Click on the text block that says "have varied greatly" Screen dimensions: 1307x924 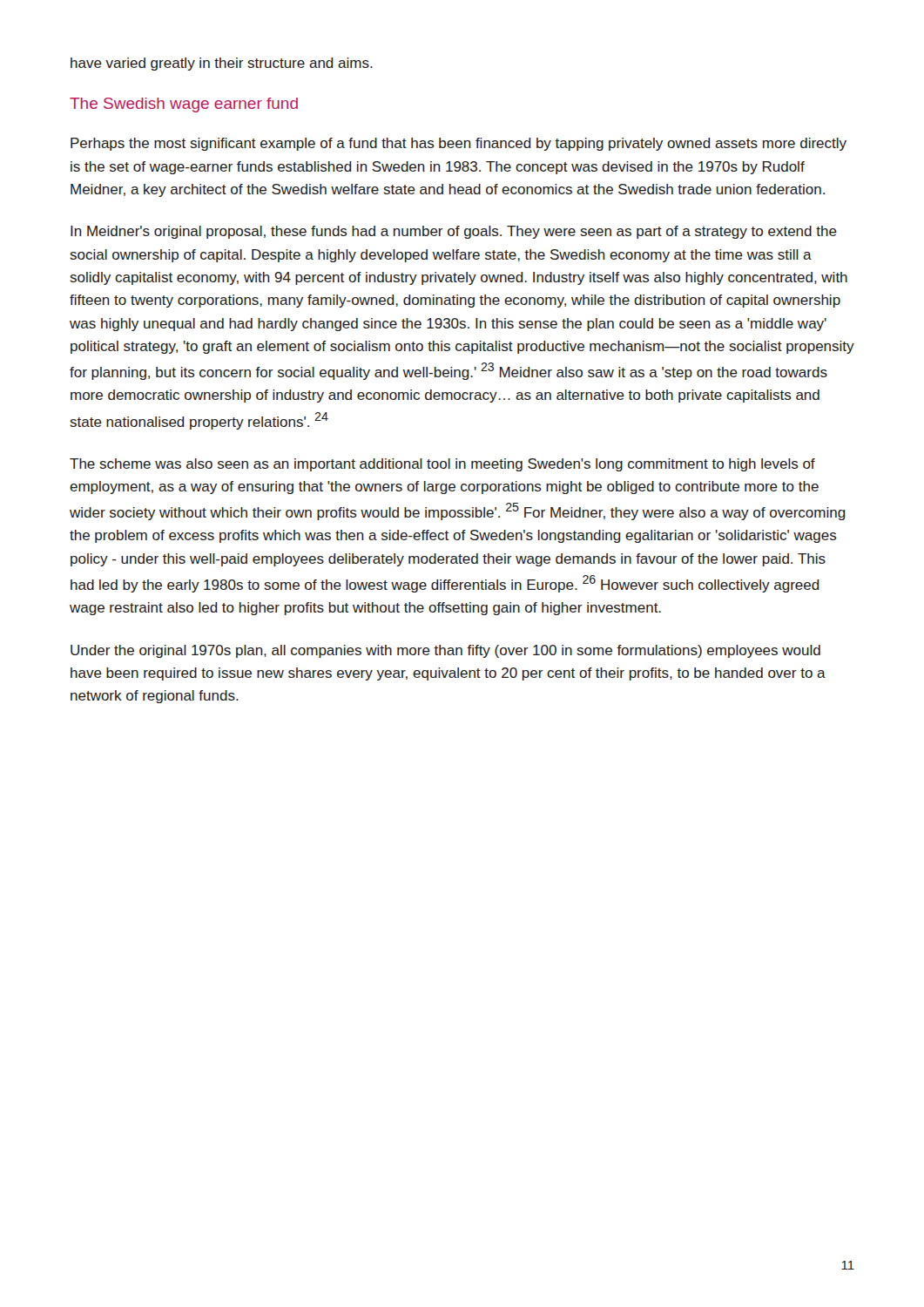pyautogui.click(x=221, y=63)
